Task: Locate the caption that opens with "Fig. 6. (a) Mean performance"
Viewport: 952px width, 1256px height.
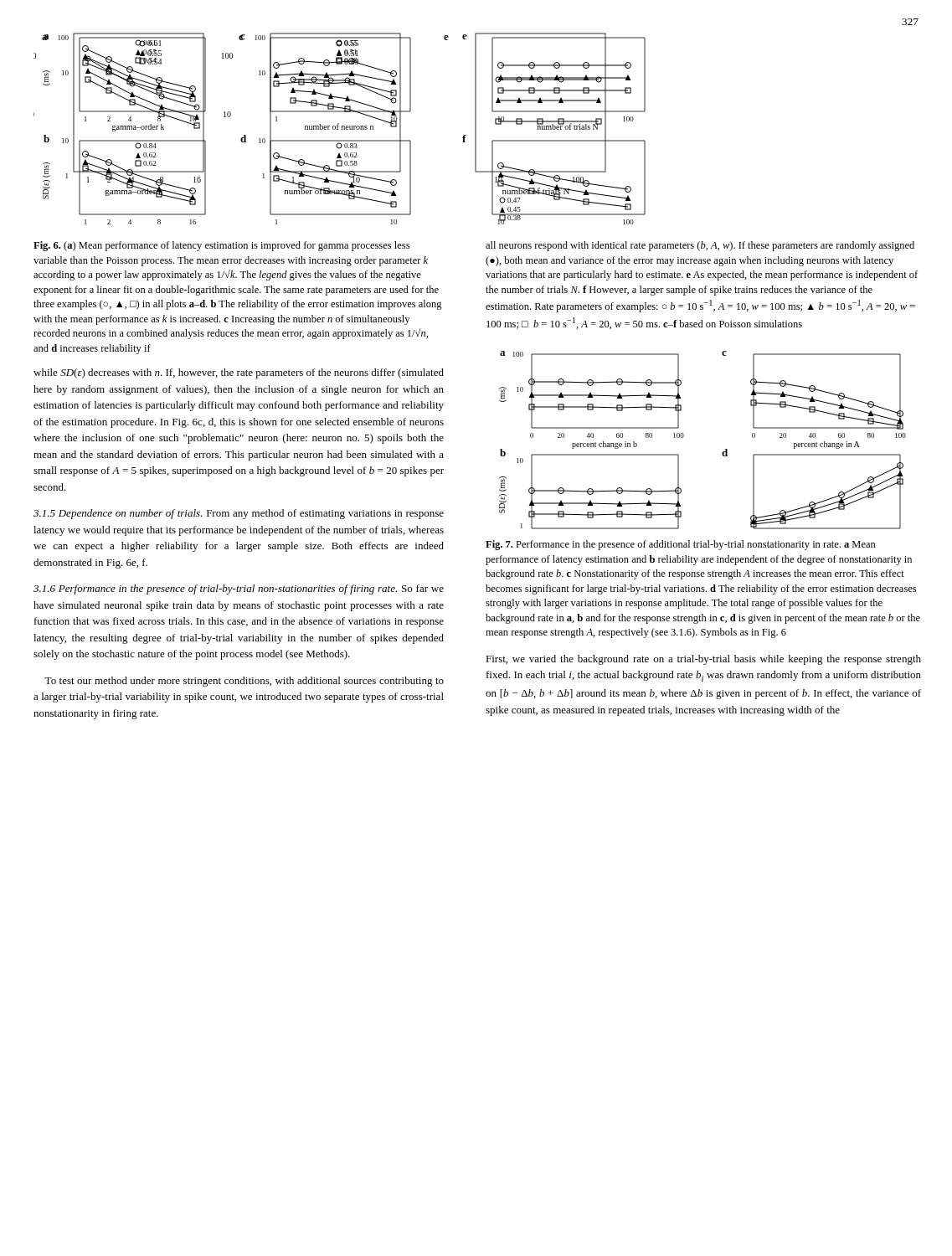Action: point(238,297)
